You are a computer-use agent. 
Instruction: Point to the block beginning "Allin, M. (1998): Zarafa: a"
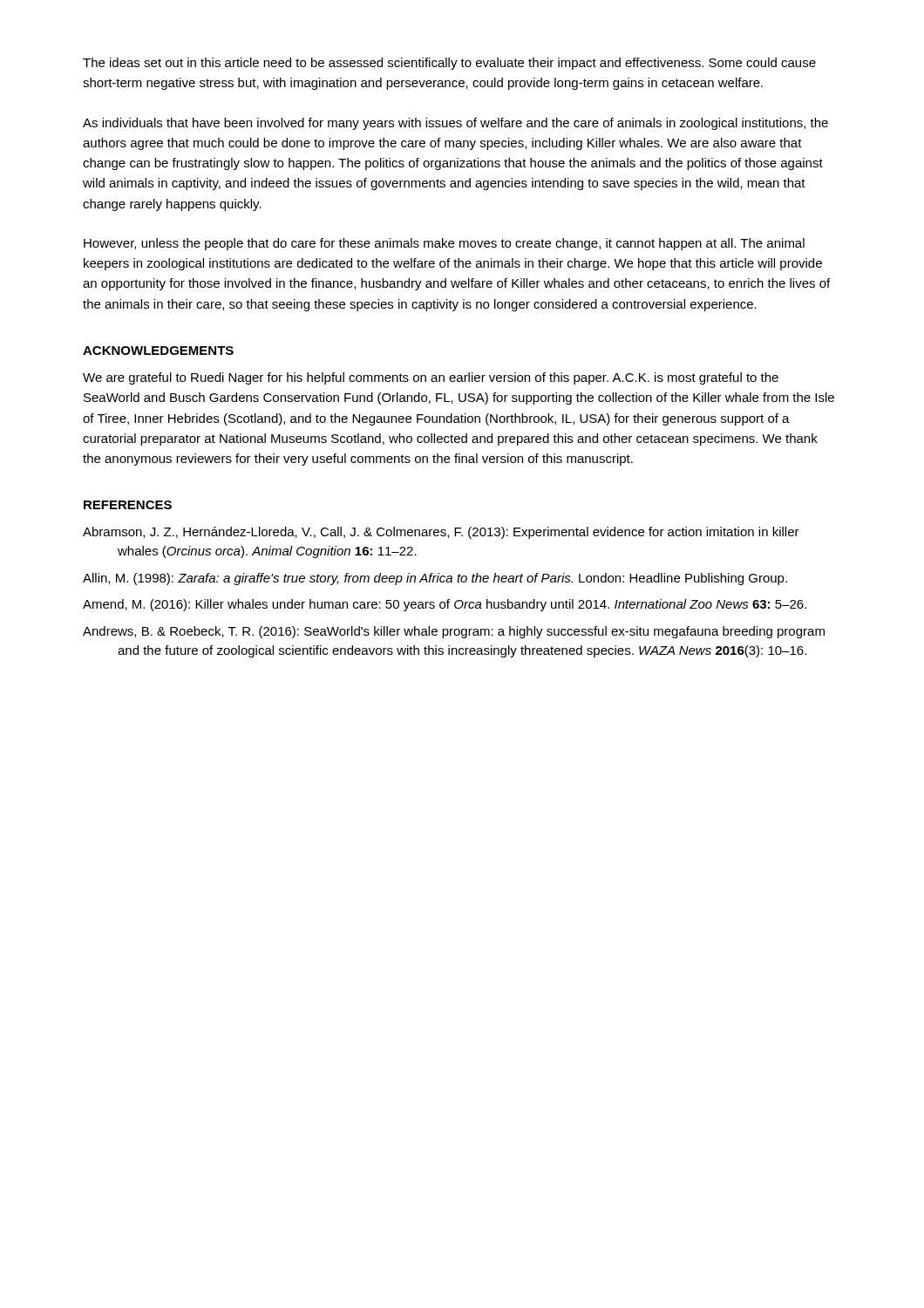point(435,577)
